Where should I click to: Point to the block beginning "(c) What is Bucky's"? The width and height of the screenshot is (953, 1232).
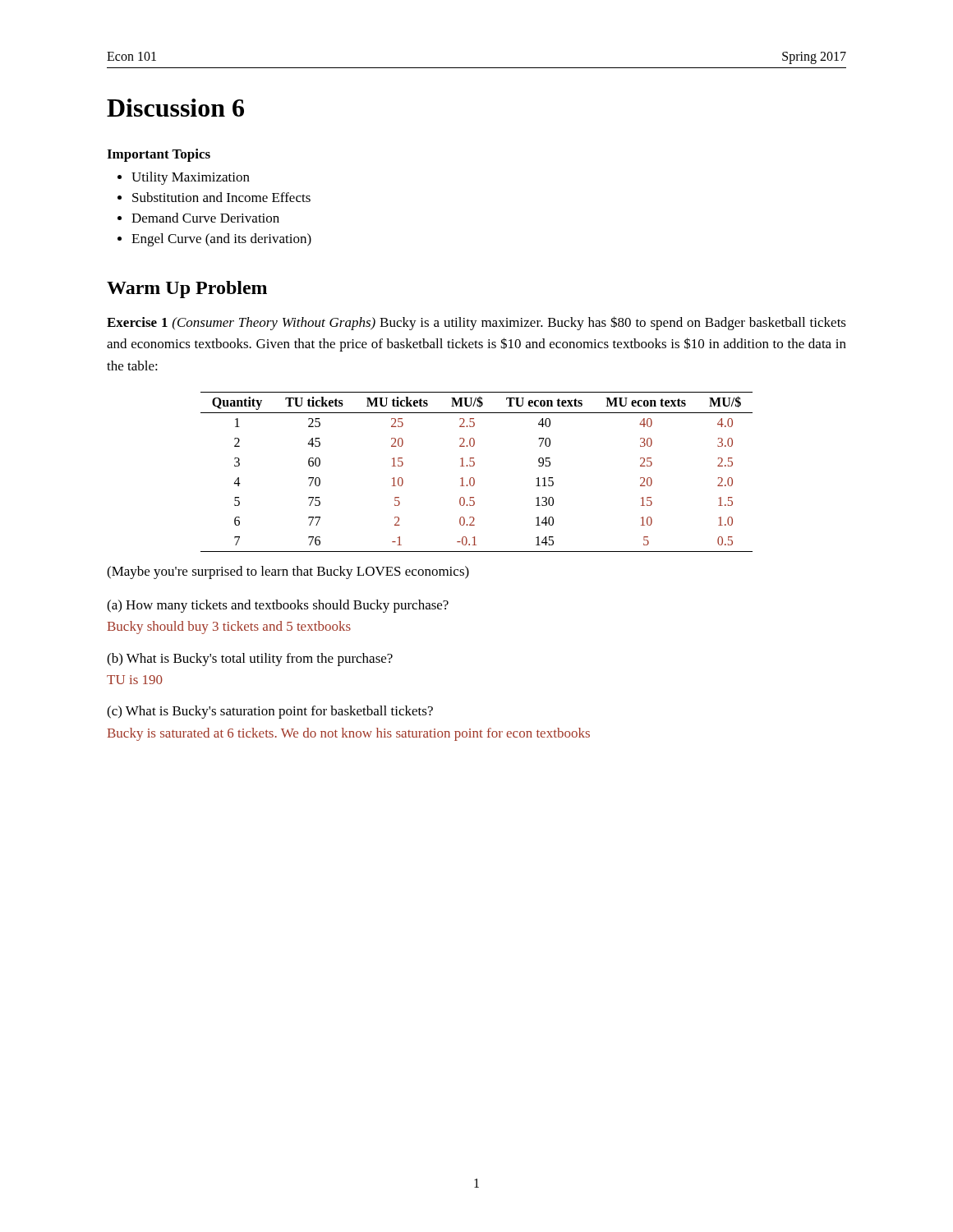click(349, 722)
